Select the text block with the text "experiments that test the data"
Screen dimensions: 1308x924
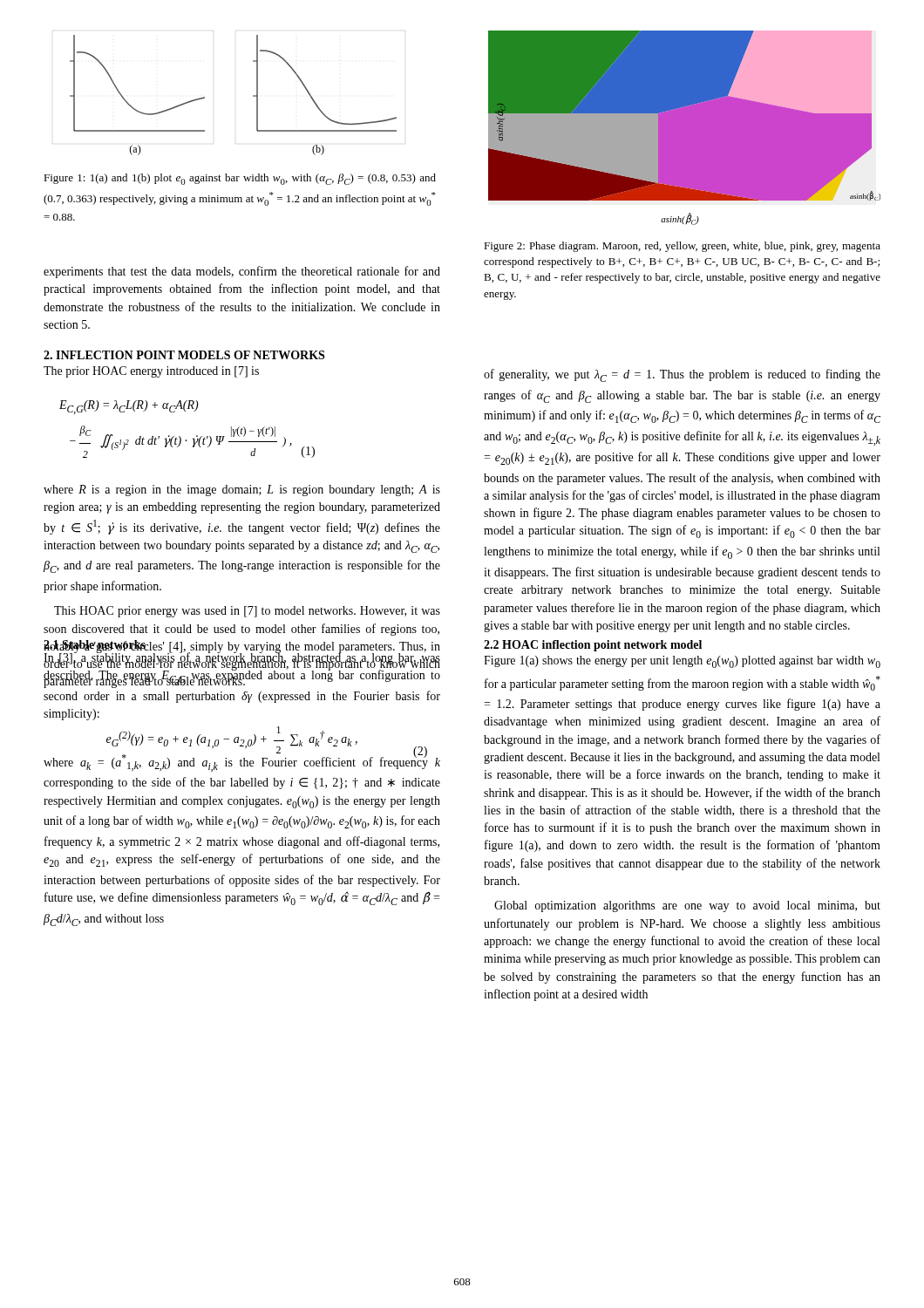coord(242,299)
